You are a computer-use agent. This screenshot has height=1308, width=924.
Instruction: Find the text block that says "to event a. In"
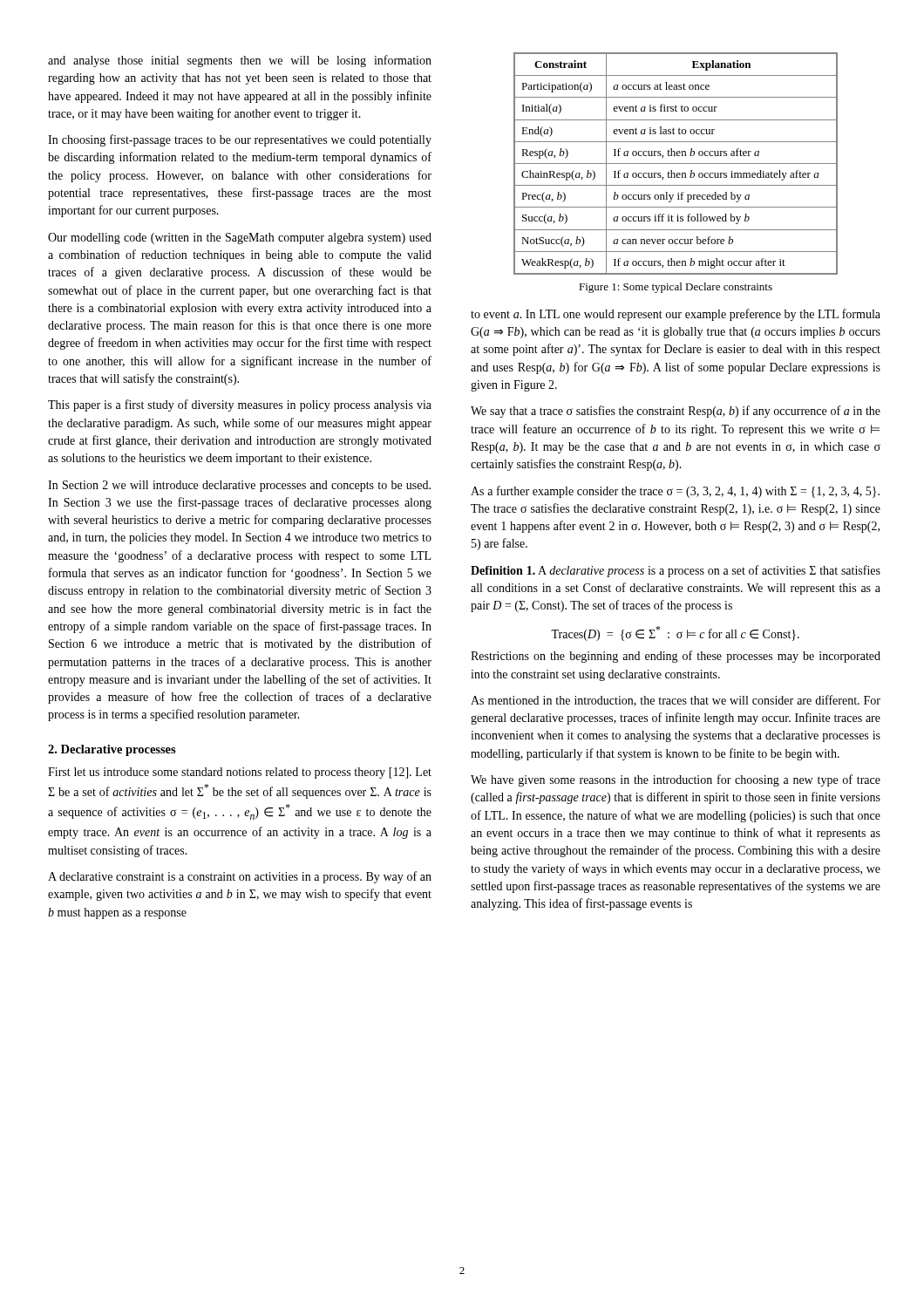676,350
